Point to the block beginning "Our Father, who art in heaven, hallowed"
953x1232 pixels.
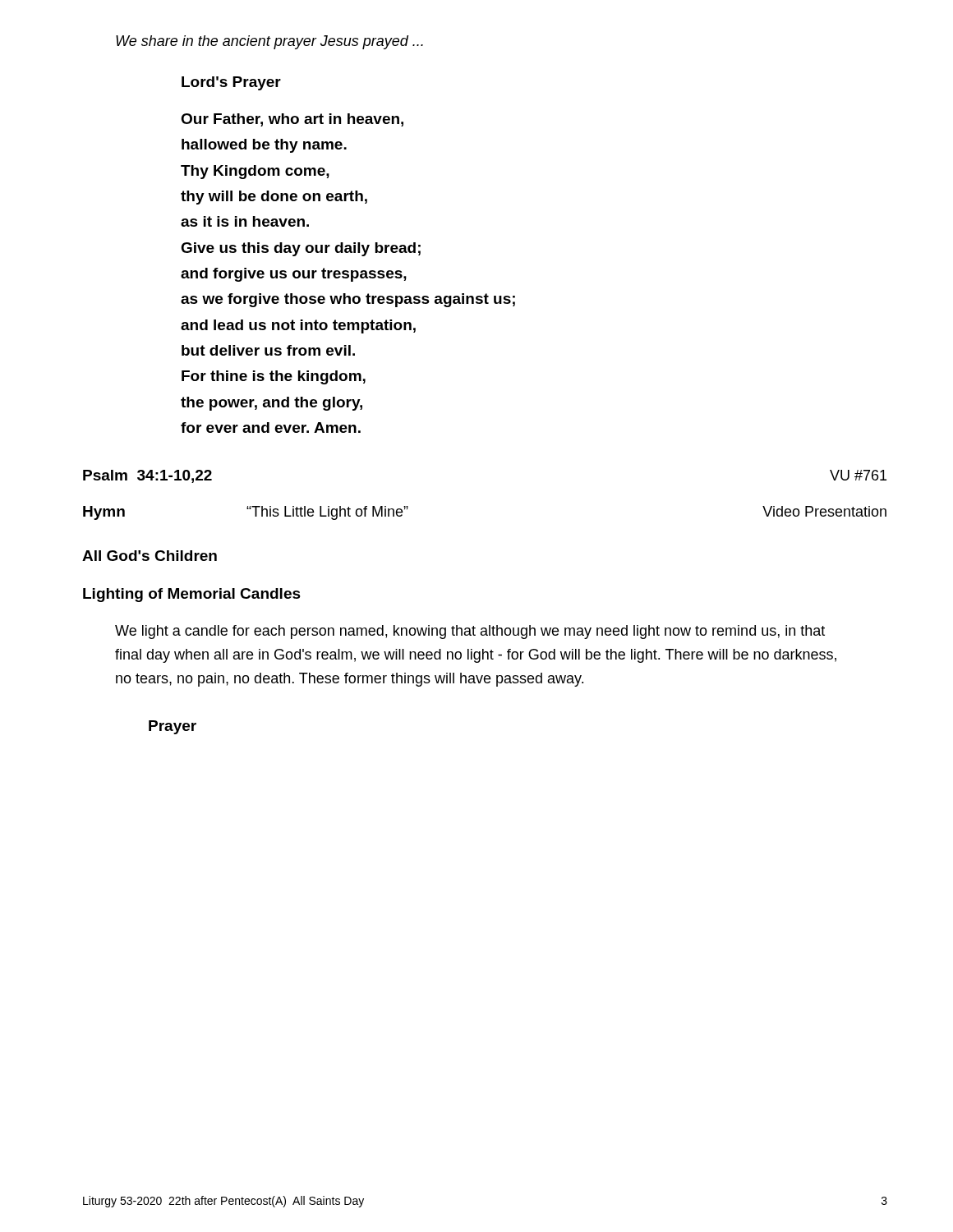coord(349,273)
